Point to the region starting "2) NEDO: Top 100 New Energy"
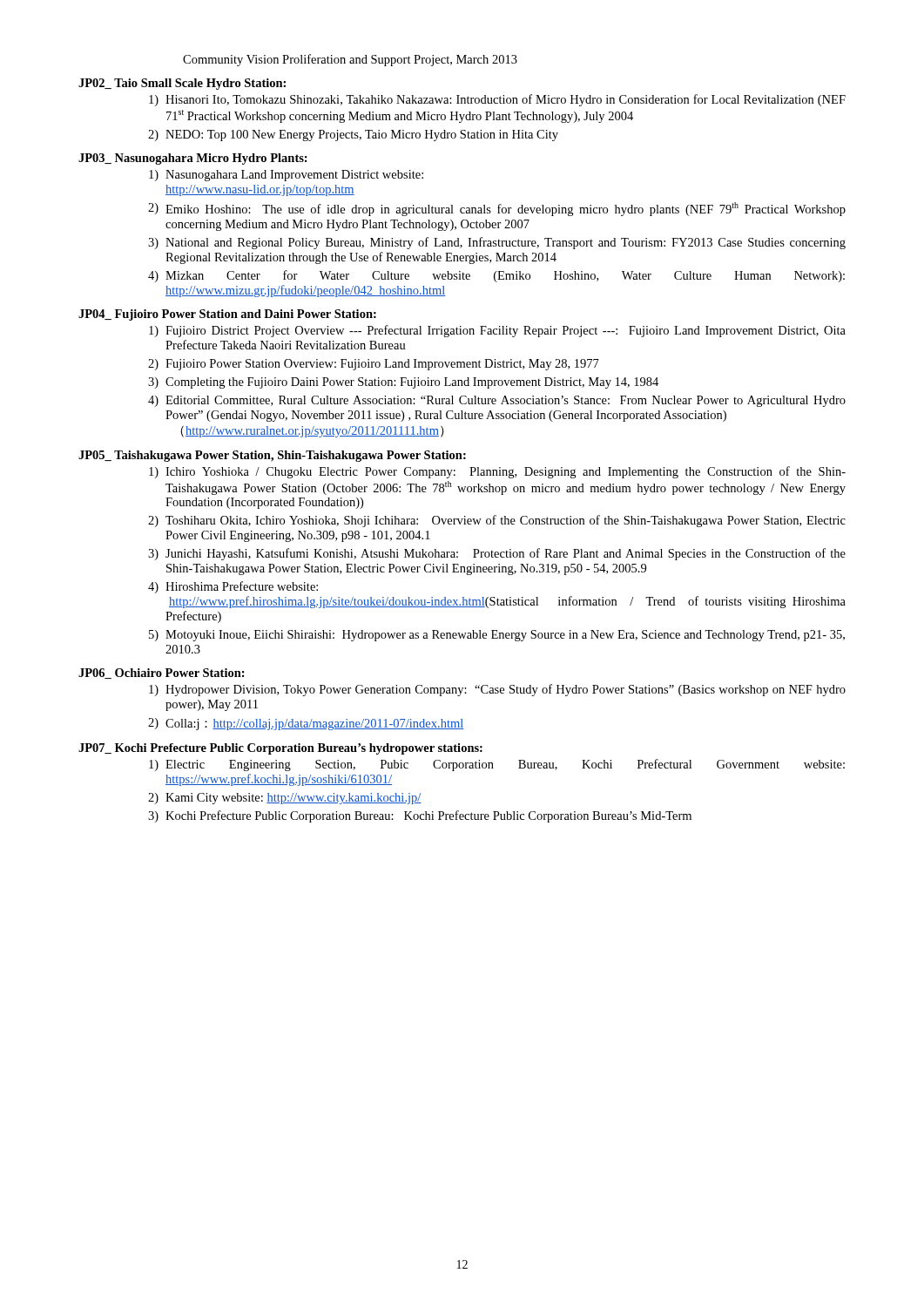 pos(488,134)
